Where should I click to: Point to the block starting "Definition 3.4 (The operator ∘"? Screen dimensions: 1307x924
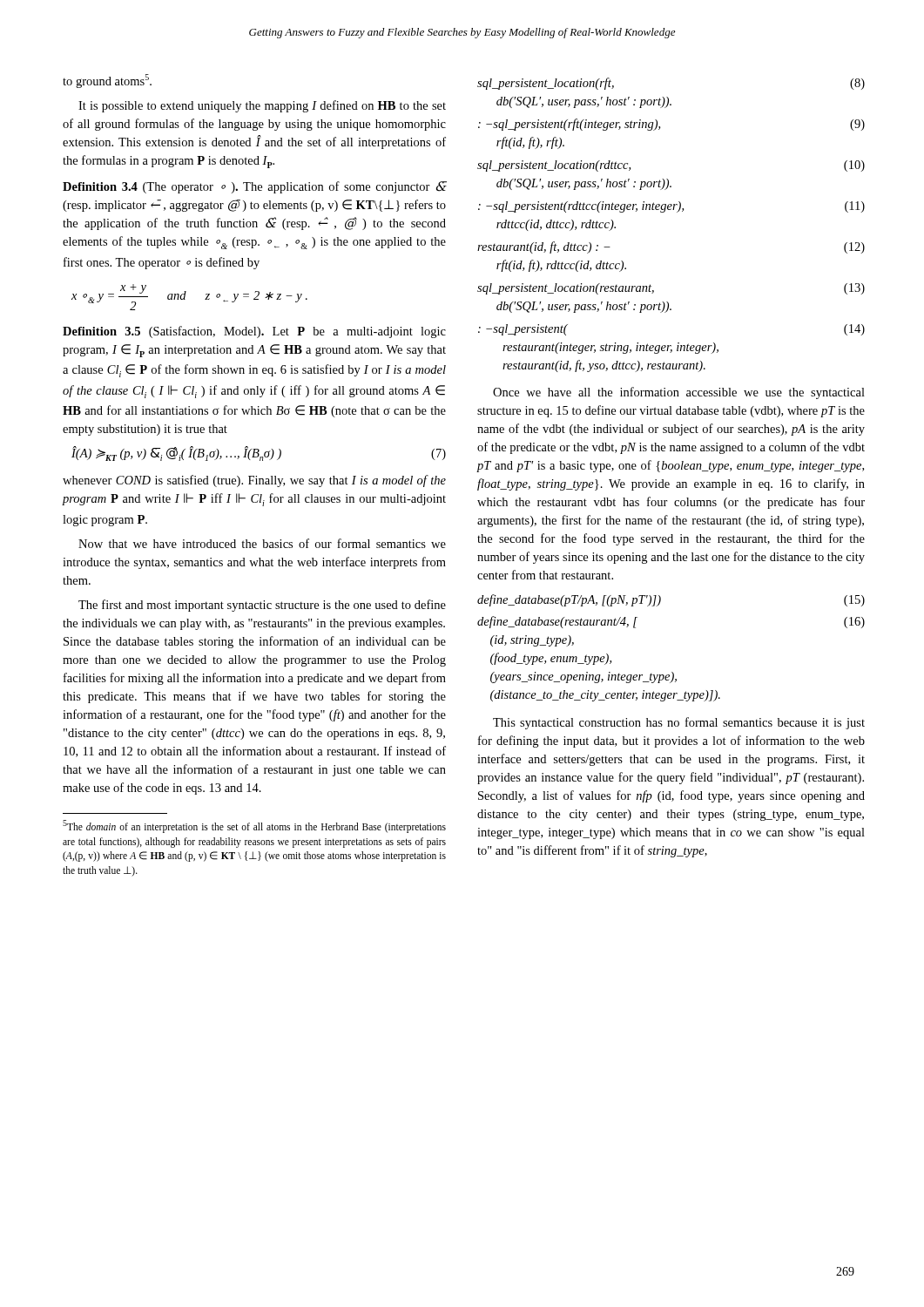(254, 225)
